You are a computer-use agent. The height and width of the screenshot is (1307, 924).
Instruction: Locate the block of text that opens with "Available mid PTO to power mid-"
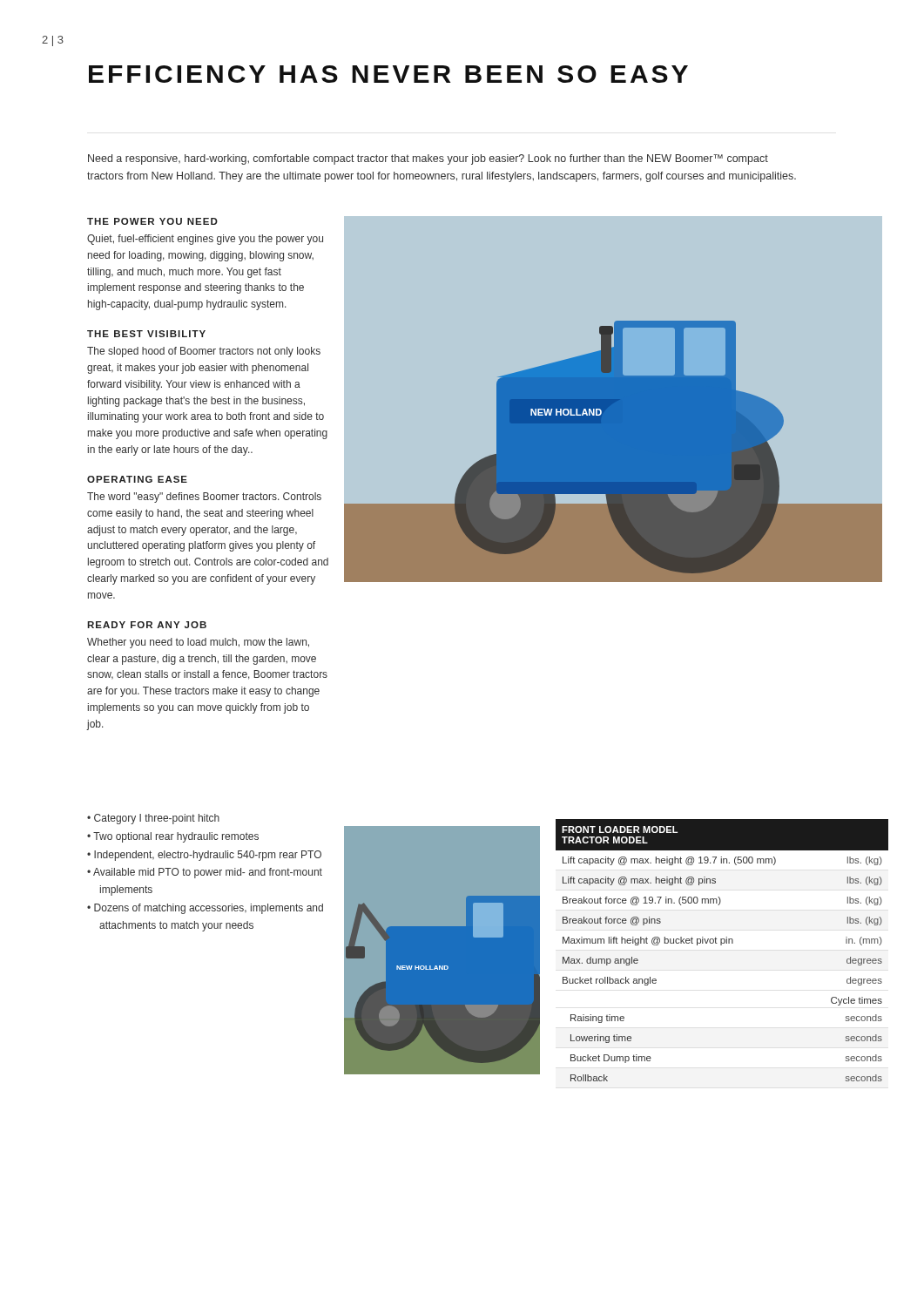208,881
